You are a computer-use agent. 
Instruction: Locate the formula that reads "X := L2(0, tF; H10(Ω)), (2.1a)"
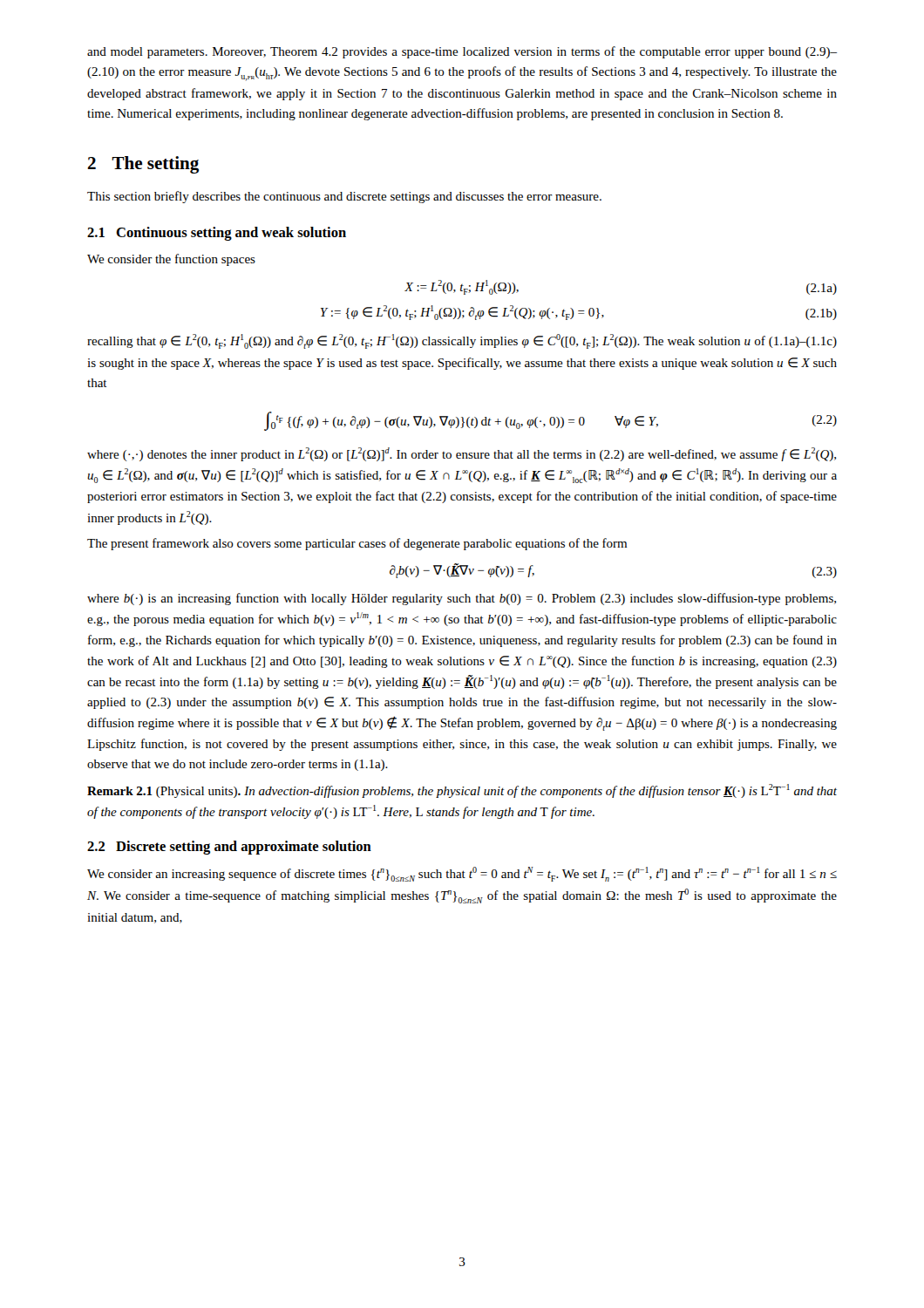(x=462, y=287)
